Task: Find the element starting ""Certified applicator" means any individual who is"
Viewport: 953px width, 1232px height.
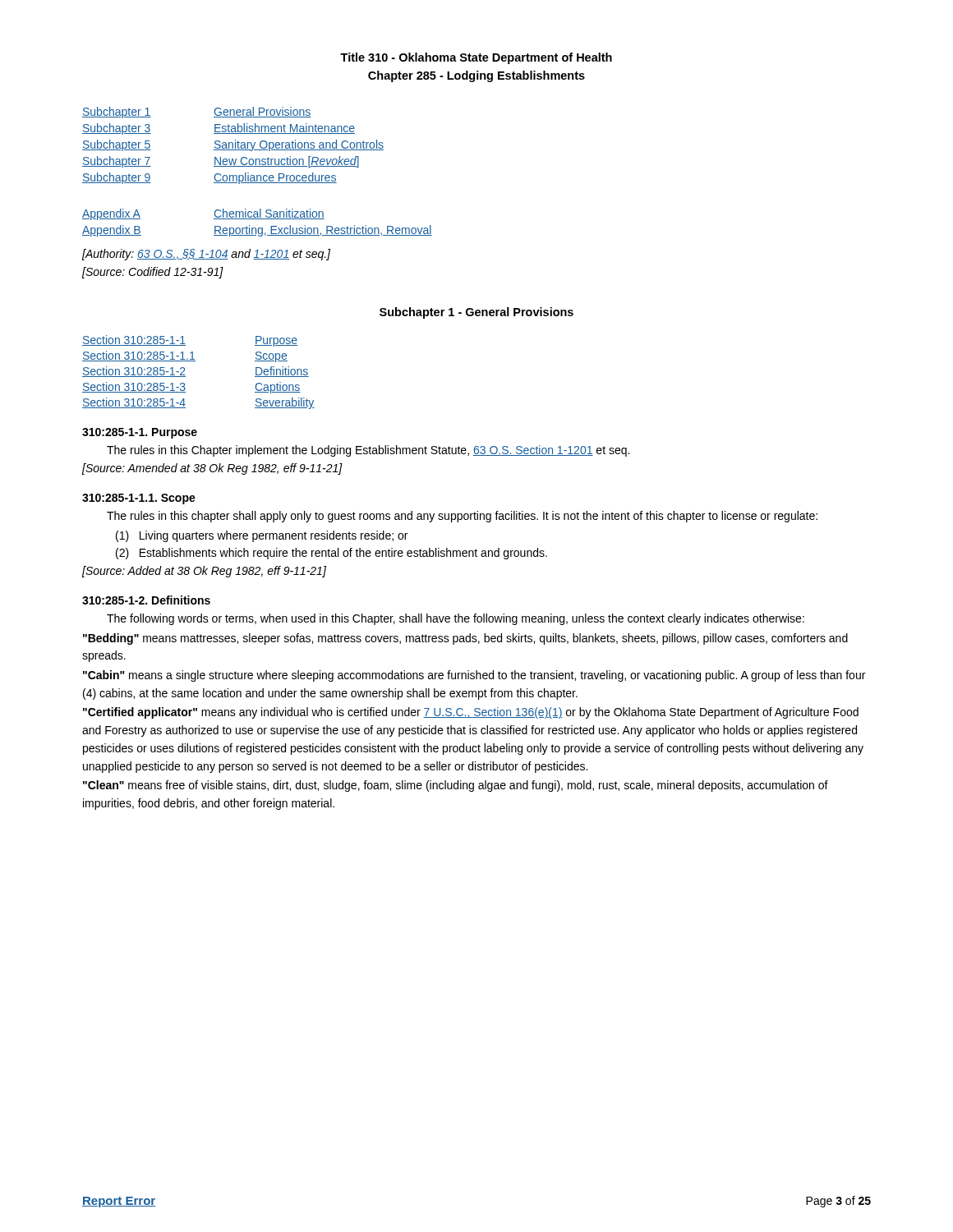Action: [473, 739]
